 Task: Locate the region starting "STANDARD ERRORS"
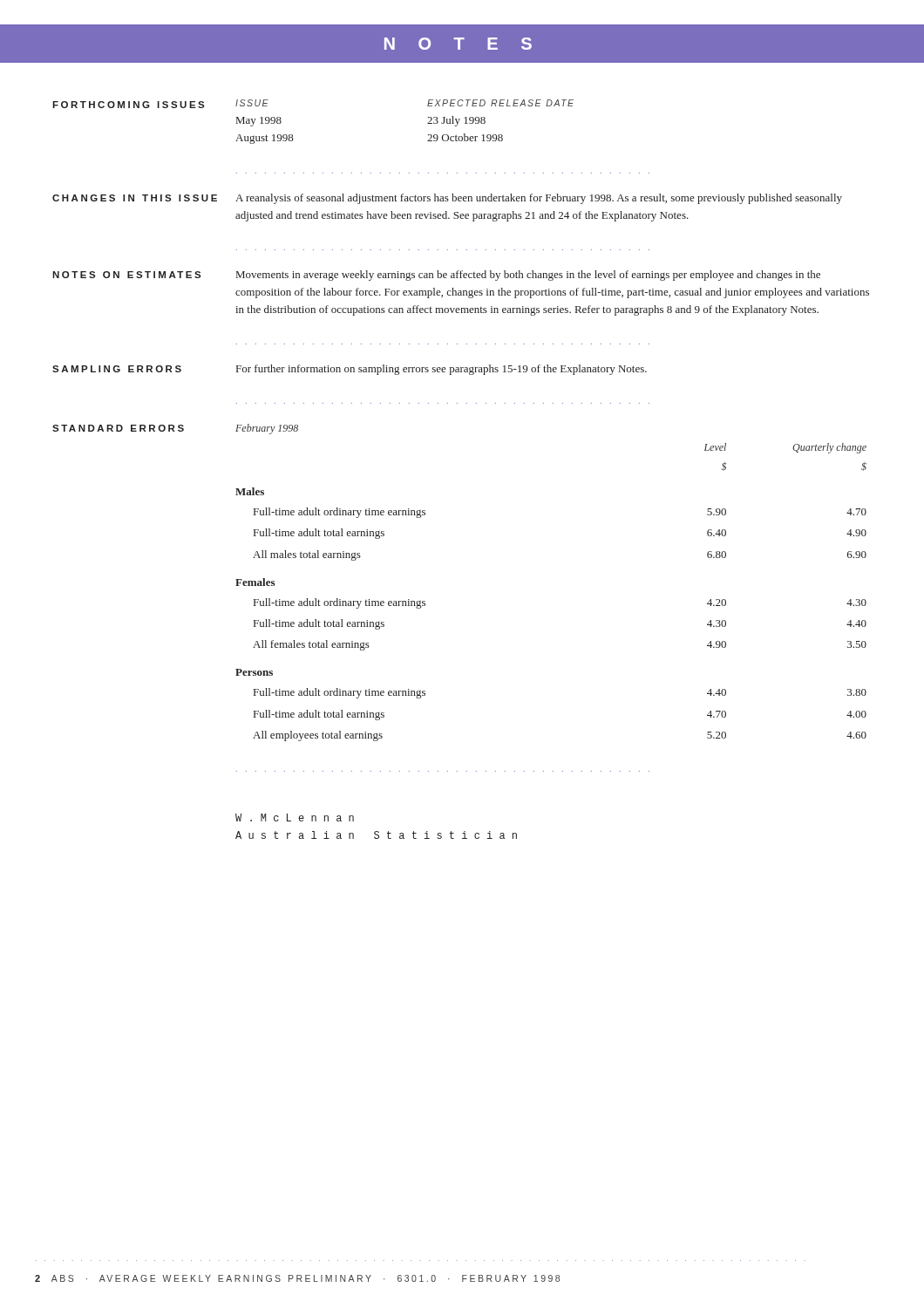click(119, 429)
